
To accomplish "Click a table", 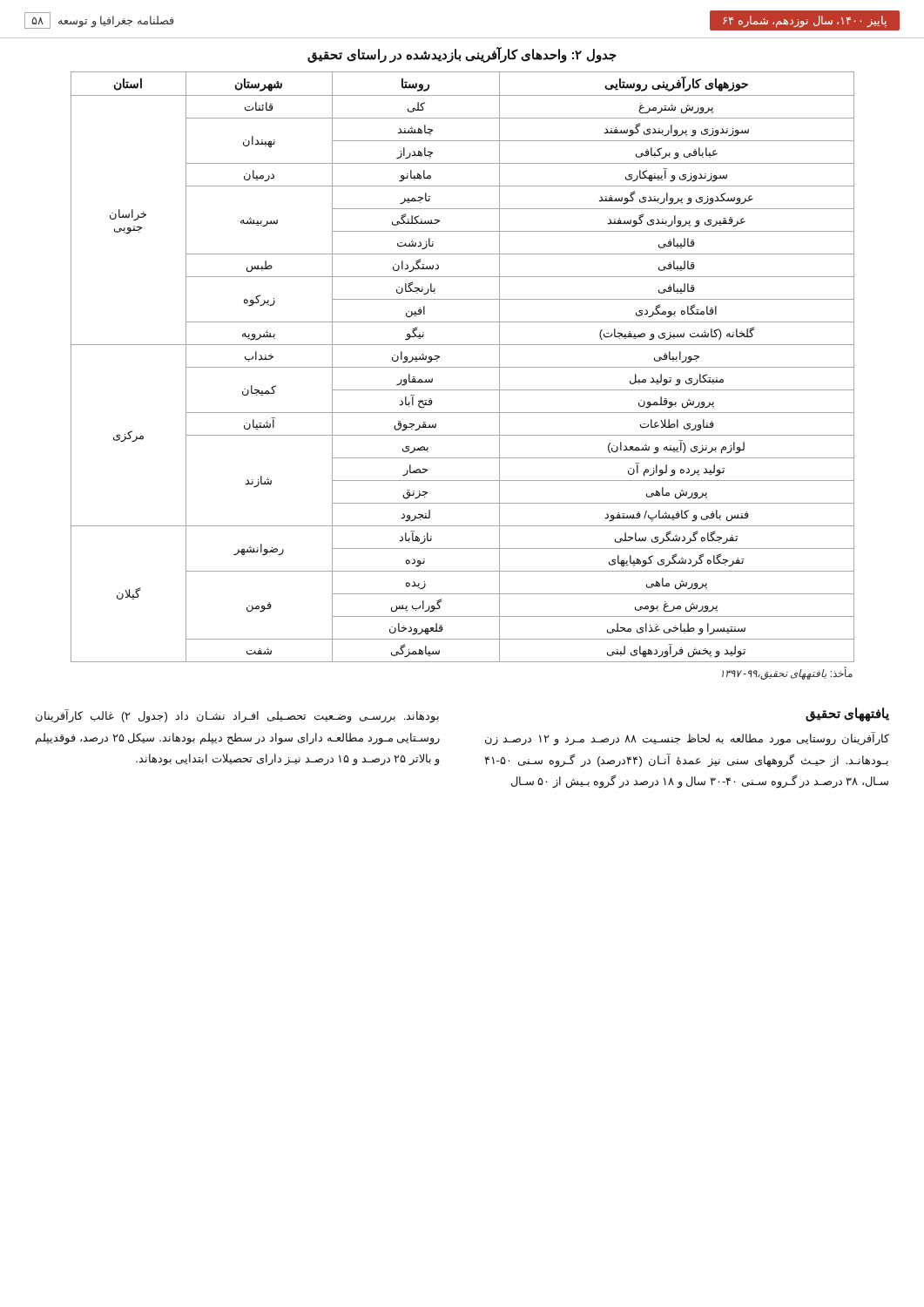I will click(x=462, y=367).
